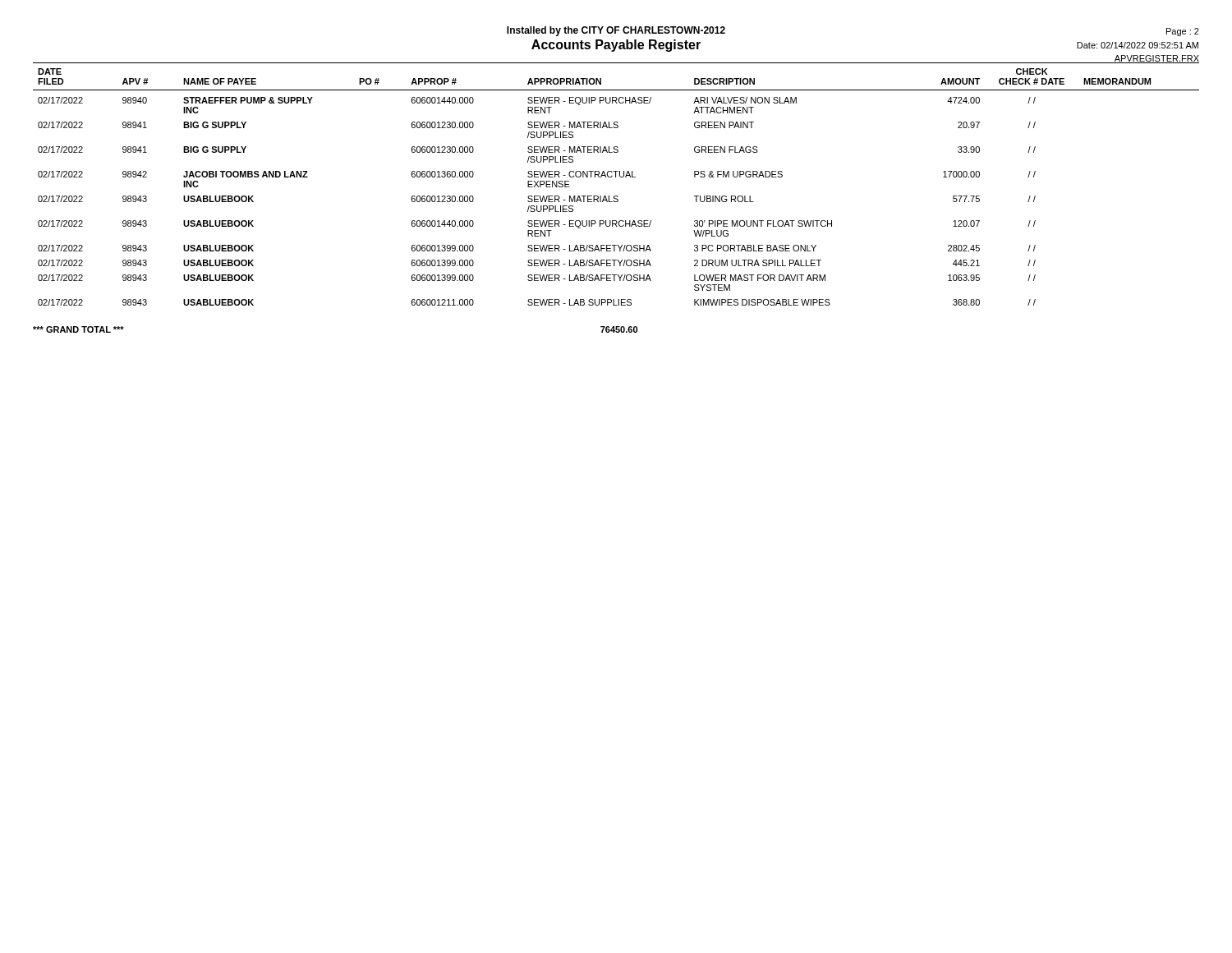Select the text that reads "GRAND TOTAL *** 76450.60"
The image size is (1232, 953).
click(77, 328)
